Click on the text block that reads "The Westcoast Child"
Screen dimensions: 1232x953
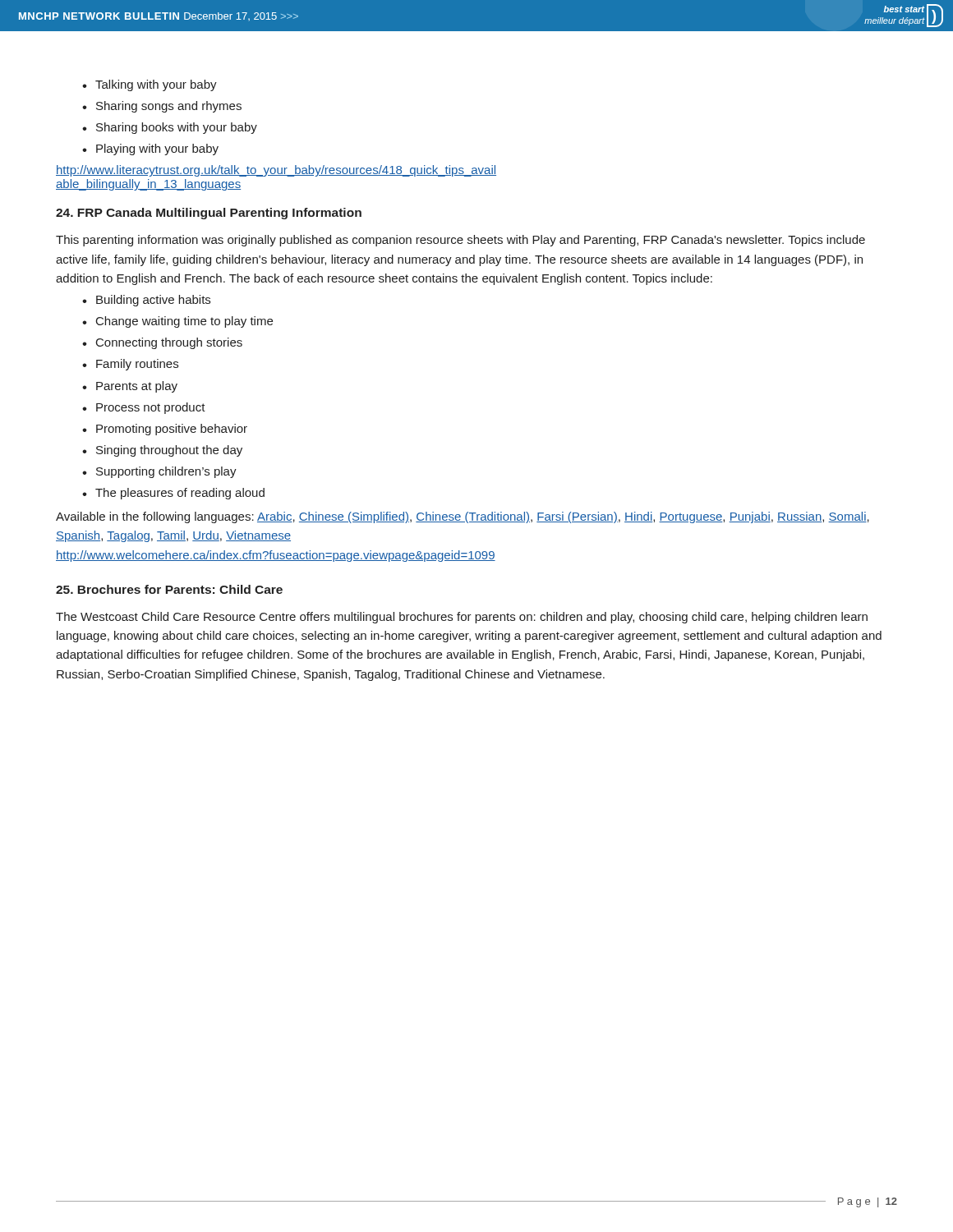pyautogui.click(x=469, y=645)
